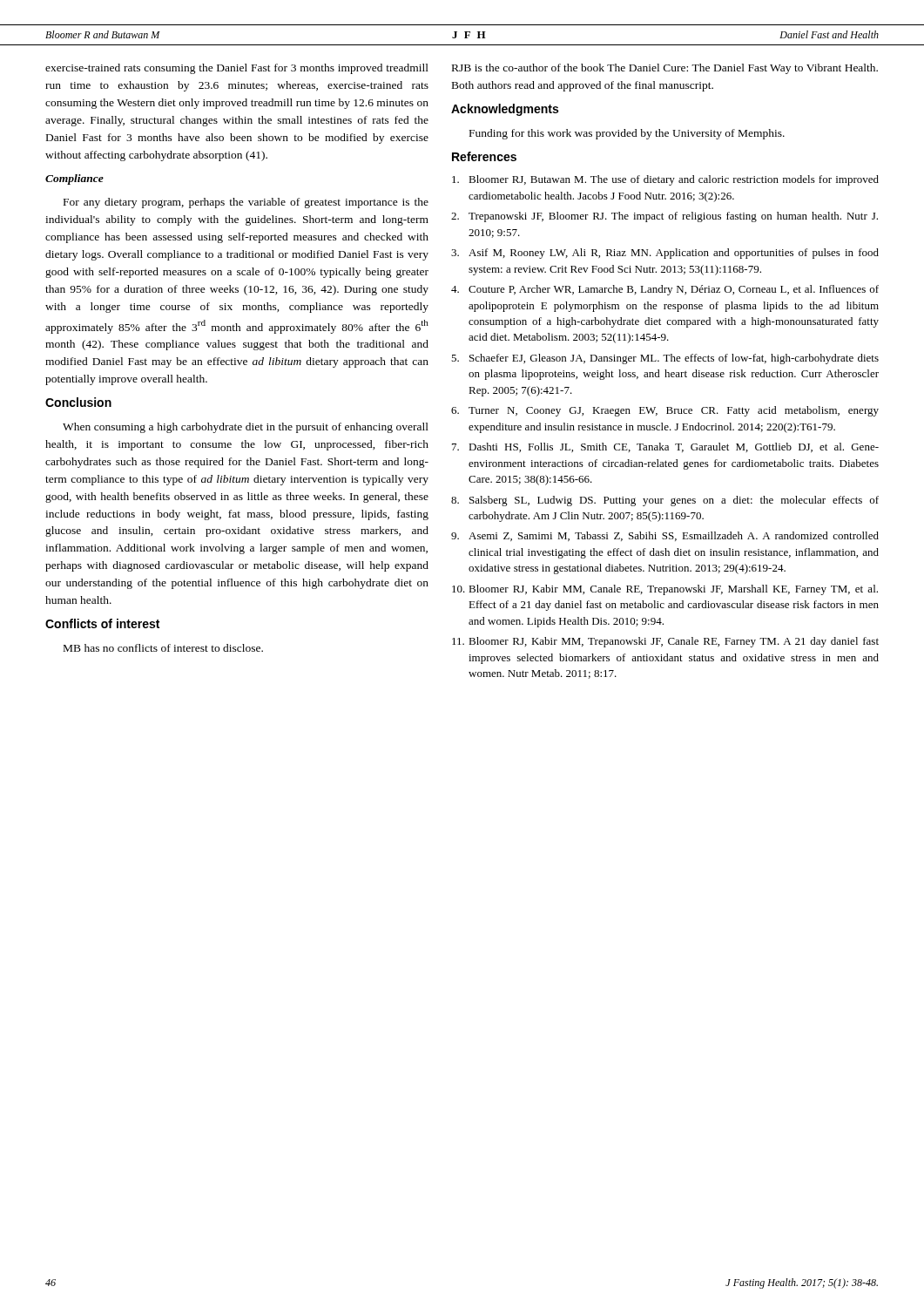Click on the passage starting "exercise-trained rats consuming the Daniel Fast"
924x1307 pixels.
237,111
